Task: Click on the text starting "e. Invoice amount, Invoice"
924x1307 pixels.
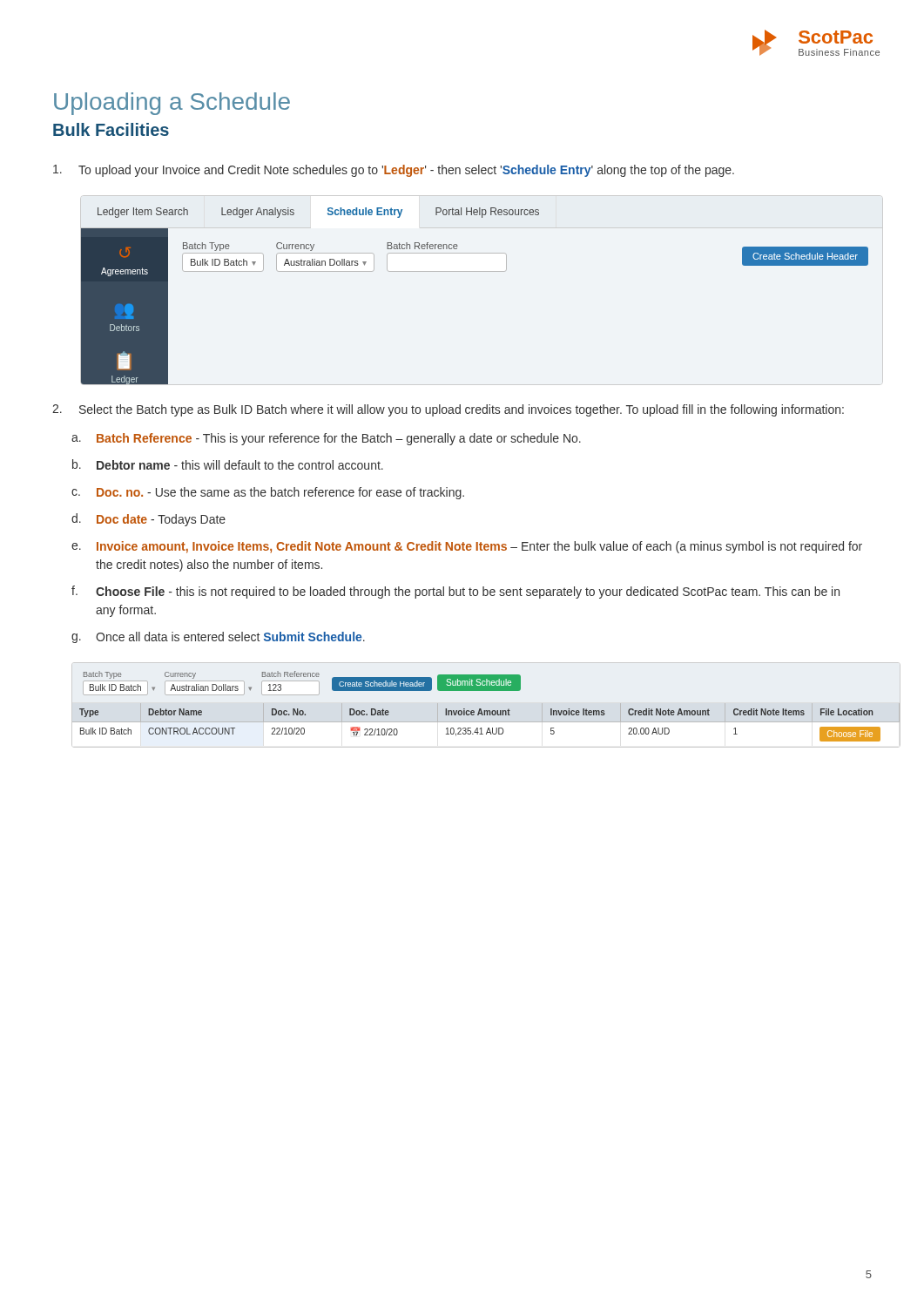Action: click(x=476, y=556)
